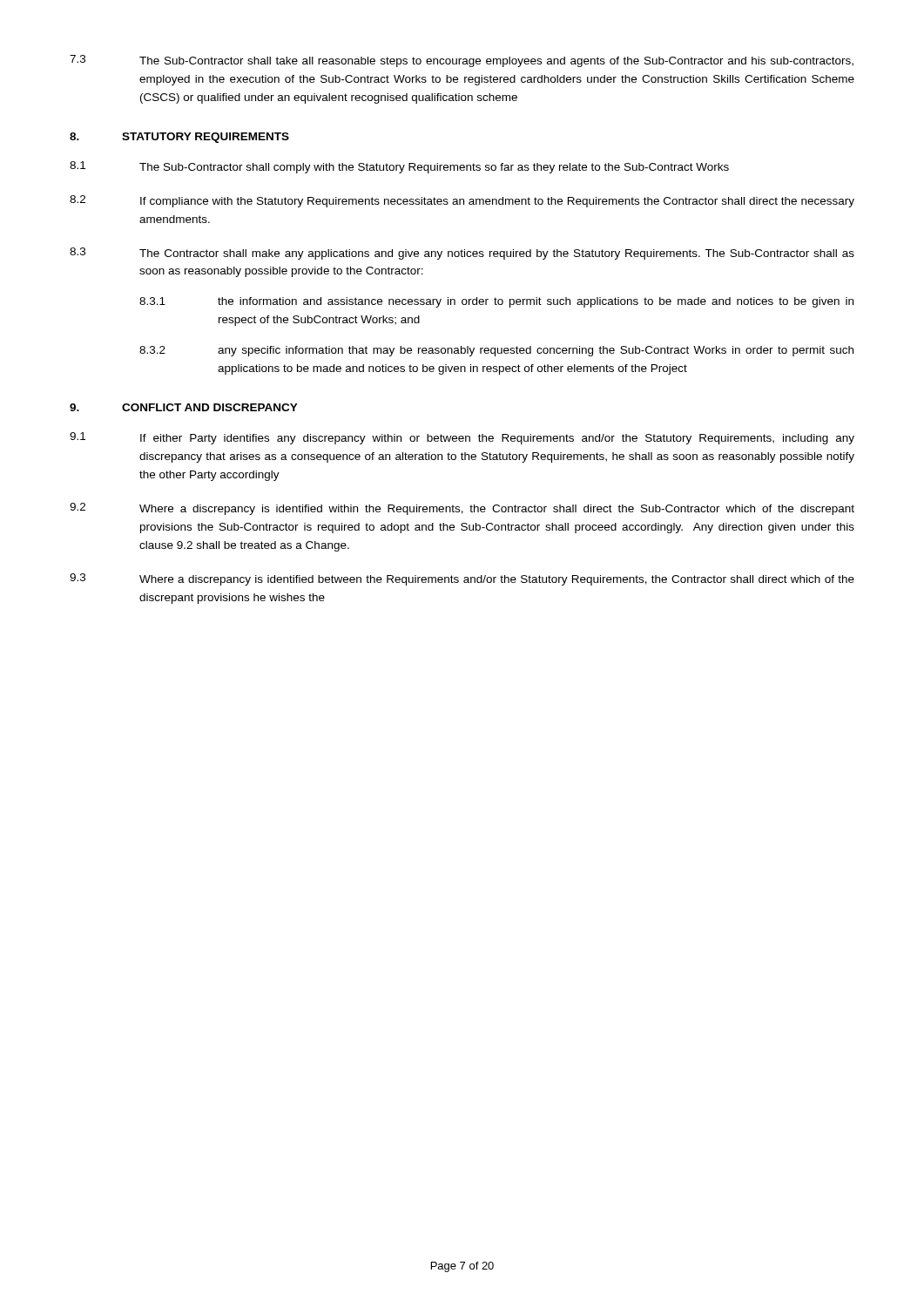Click where it says "8. STATUTORY REQUIREMENTS"

pos(179,138)
